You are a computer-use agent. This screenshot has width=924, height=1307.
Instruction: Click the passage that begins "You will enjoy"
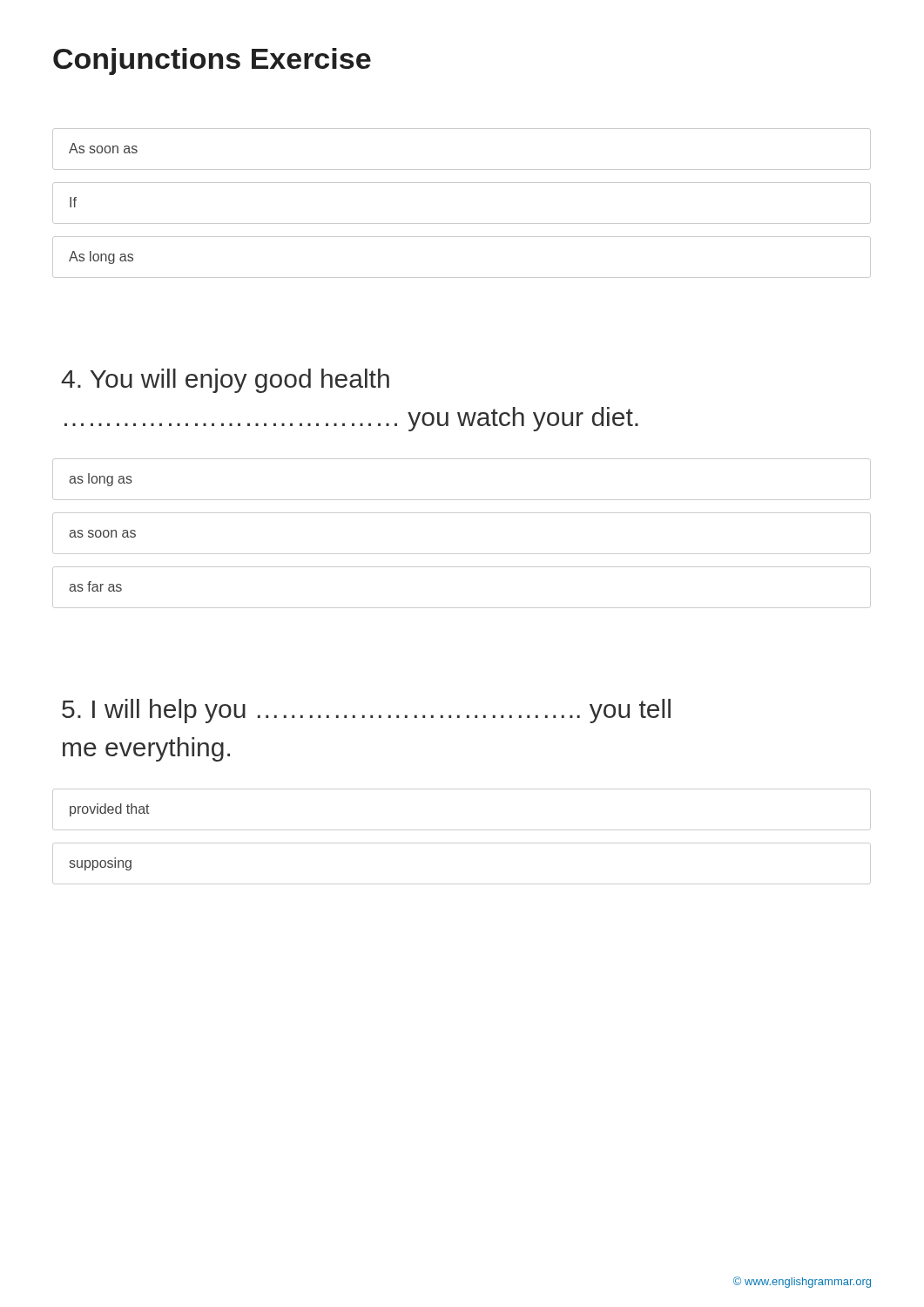coord(351,398)
